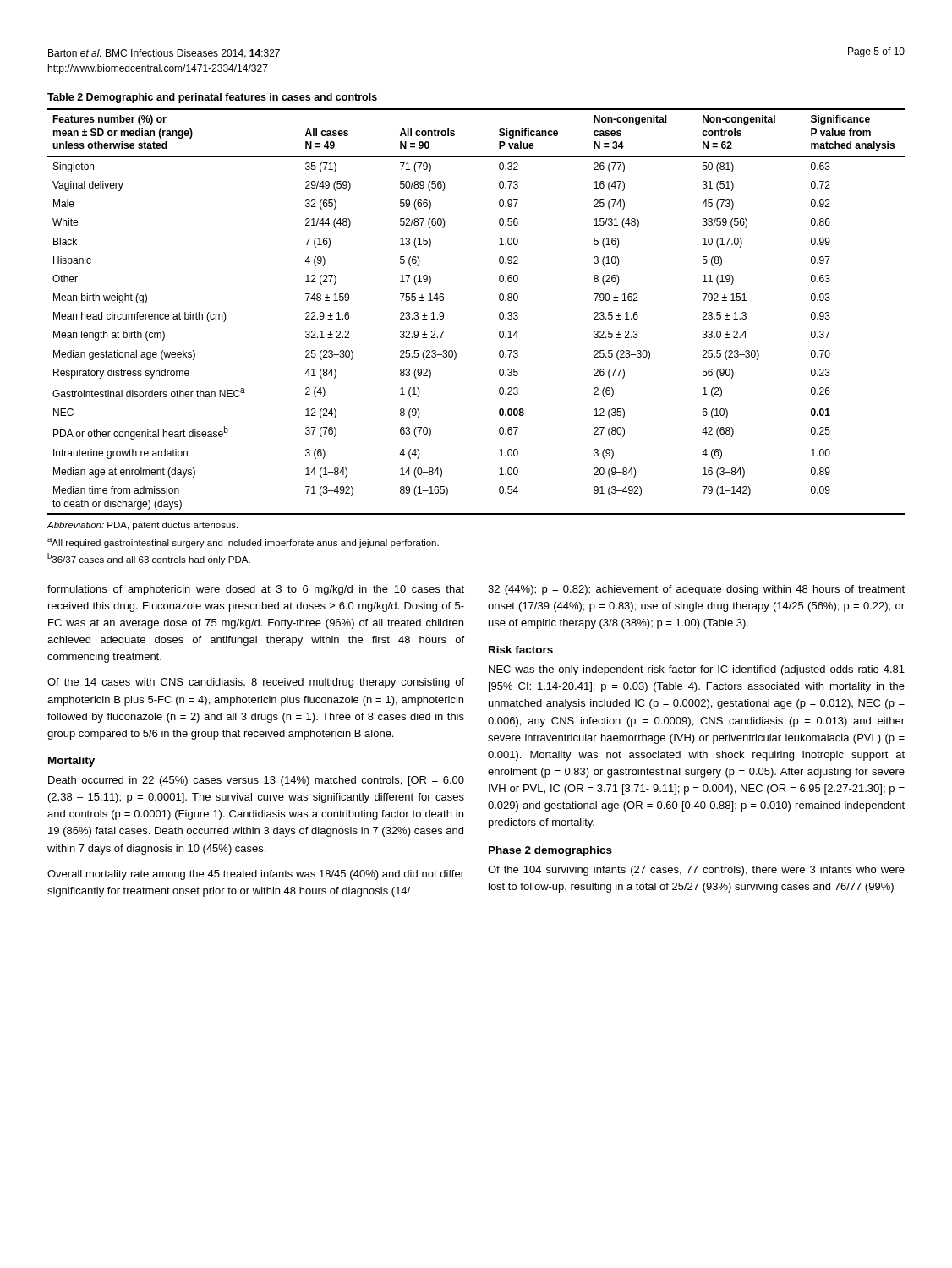Find the block on this page that starts "Abbreviation: PDA, patent ductus arteriosus. aAll required"
The width and height of the screenshot is (952, 1268).
(x=243, y=542)
